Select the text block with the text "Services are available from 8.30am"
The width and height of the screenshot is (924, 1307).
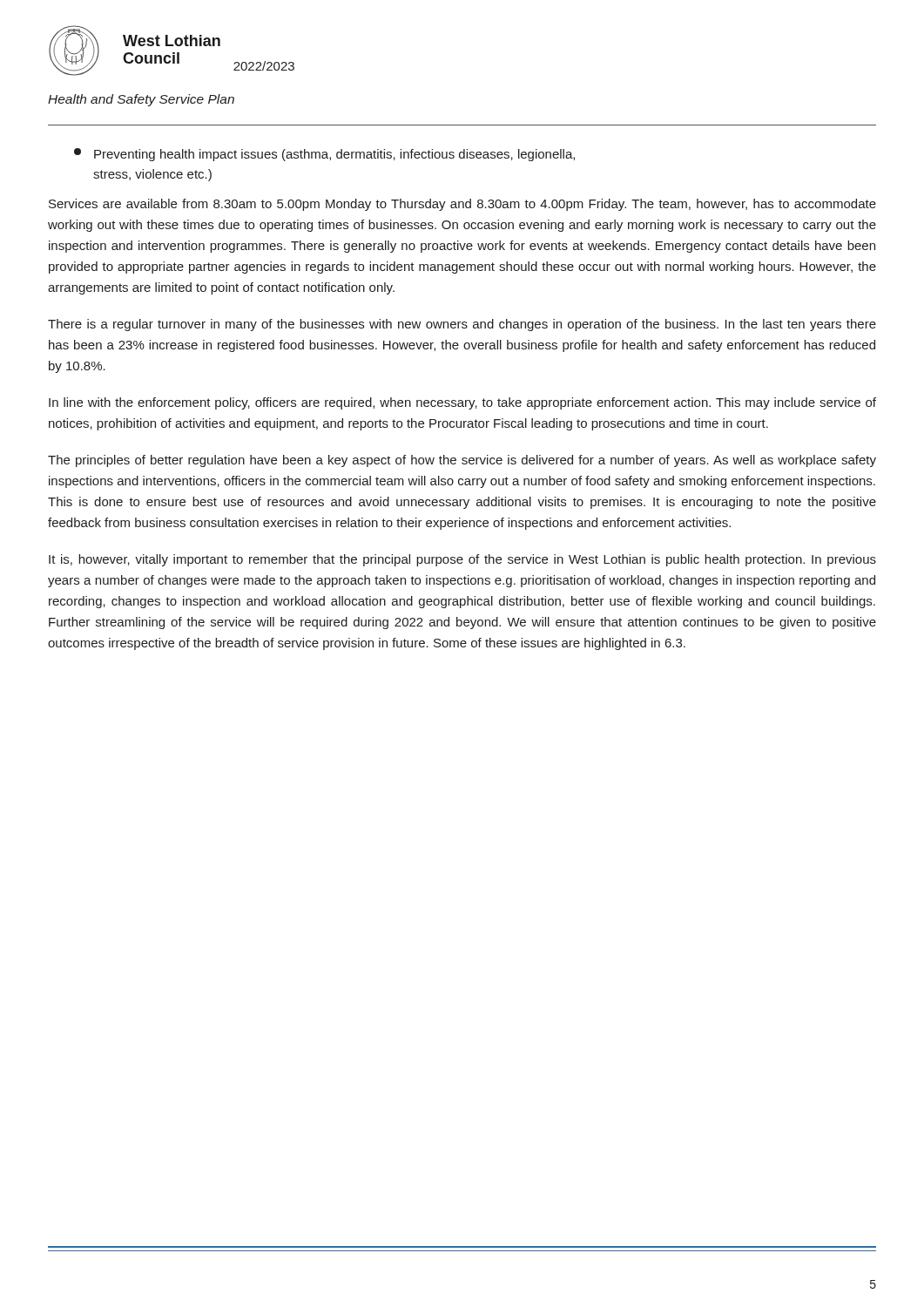pos(462,245)
